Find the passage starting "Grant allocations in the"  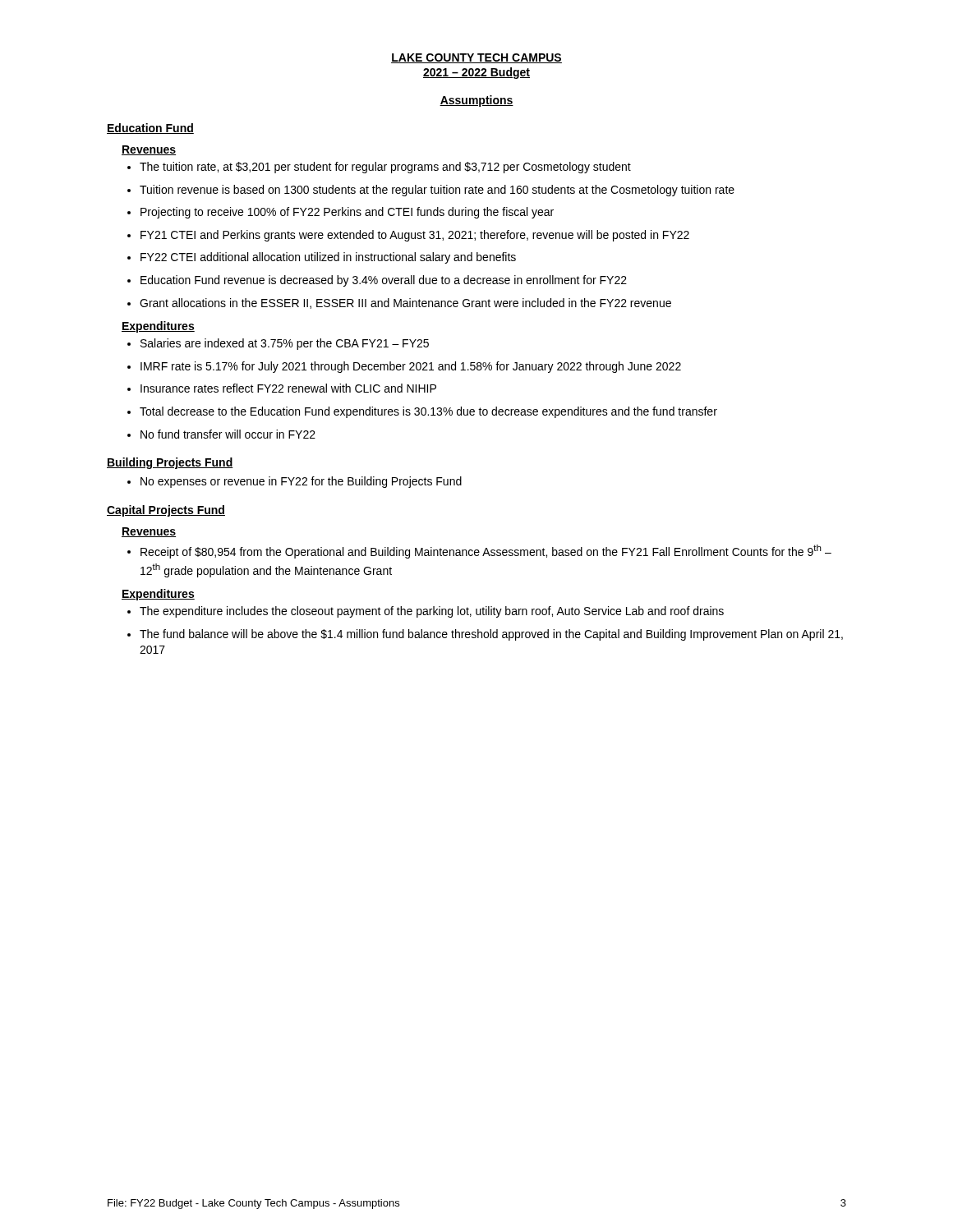pyautogui.click(x=476, y=303)
